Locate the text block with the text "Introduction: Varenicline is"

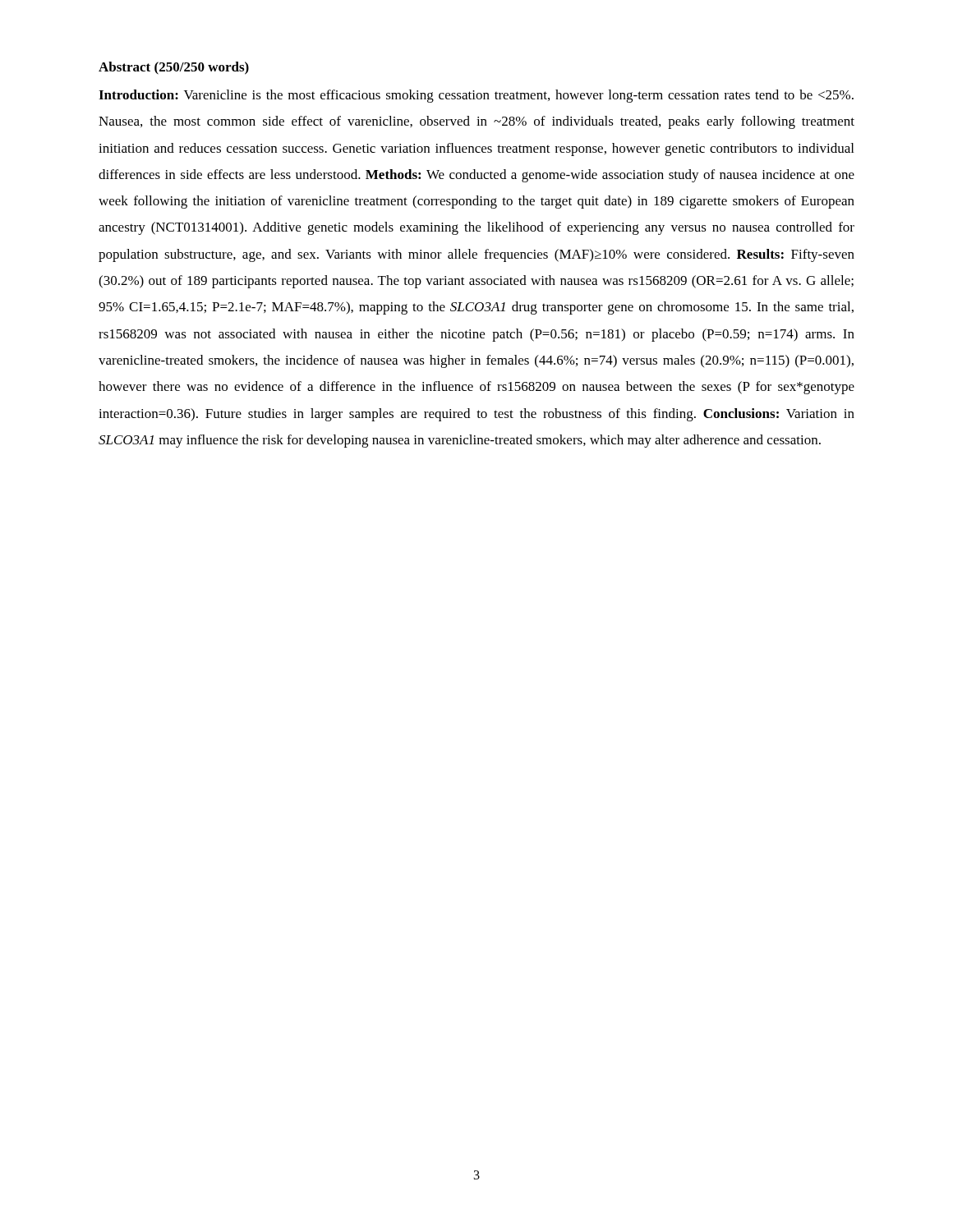(x=476, y=267)
